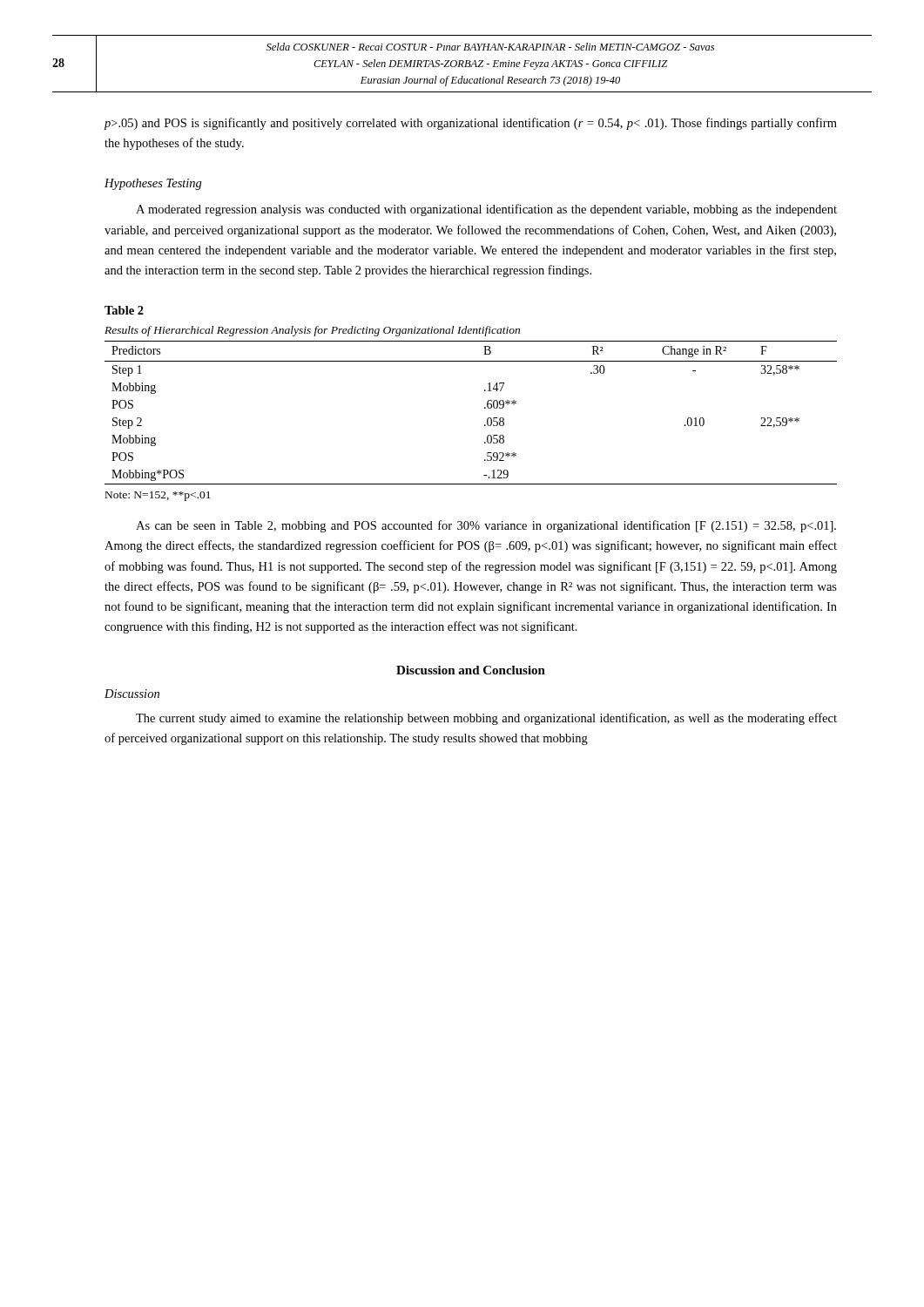Viewport: 924px width, 1307px height.
Task: Click on the region starting "Discussion and Conclusion"
Action: tap(471, 670)
